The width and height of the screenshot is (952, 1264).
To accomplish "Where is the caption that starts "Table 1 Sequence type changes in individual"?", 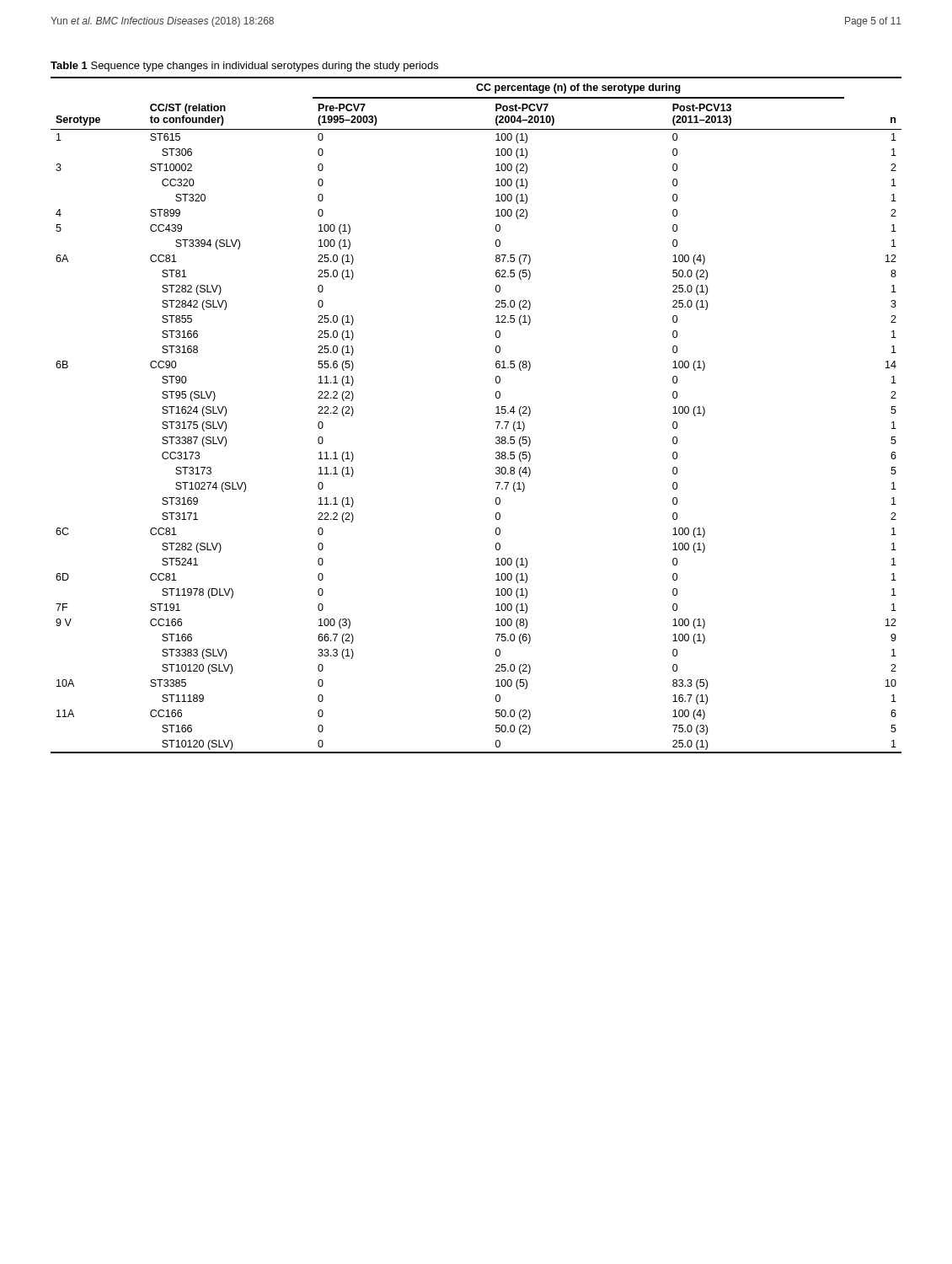I will coord(245,65).
